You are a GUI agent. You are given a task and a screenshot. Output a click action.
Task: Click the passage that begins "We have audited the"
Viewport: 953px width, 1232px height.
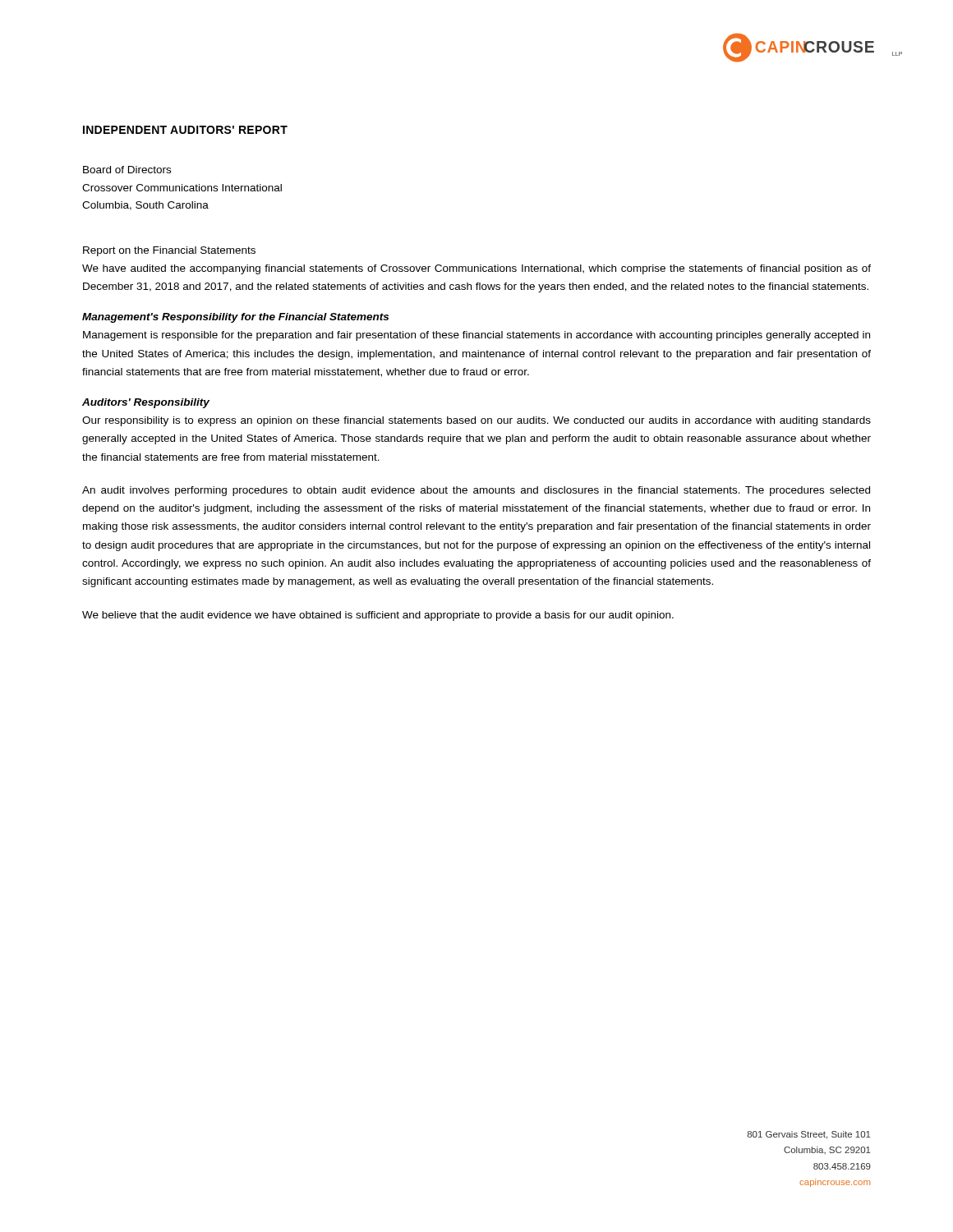point(476,277)
